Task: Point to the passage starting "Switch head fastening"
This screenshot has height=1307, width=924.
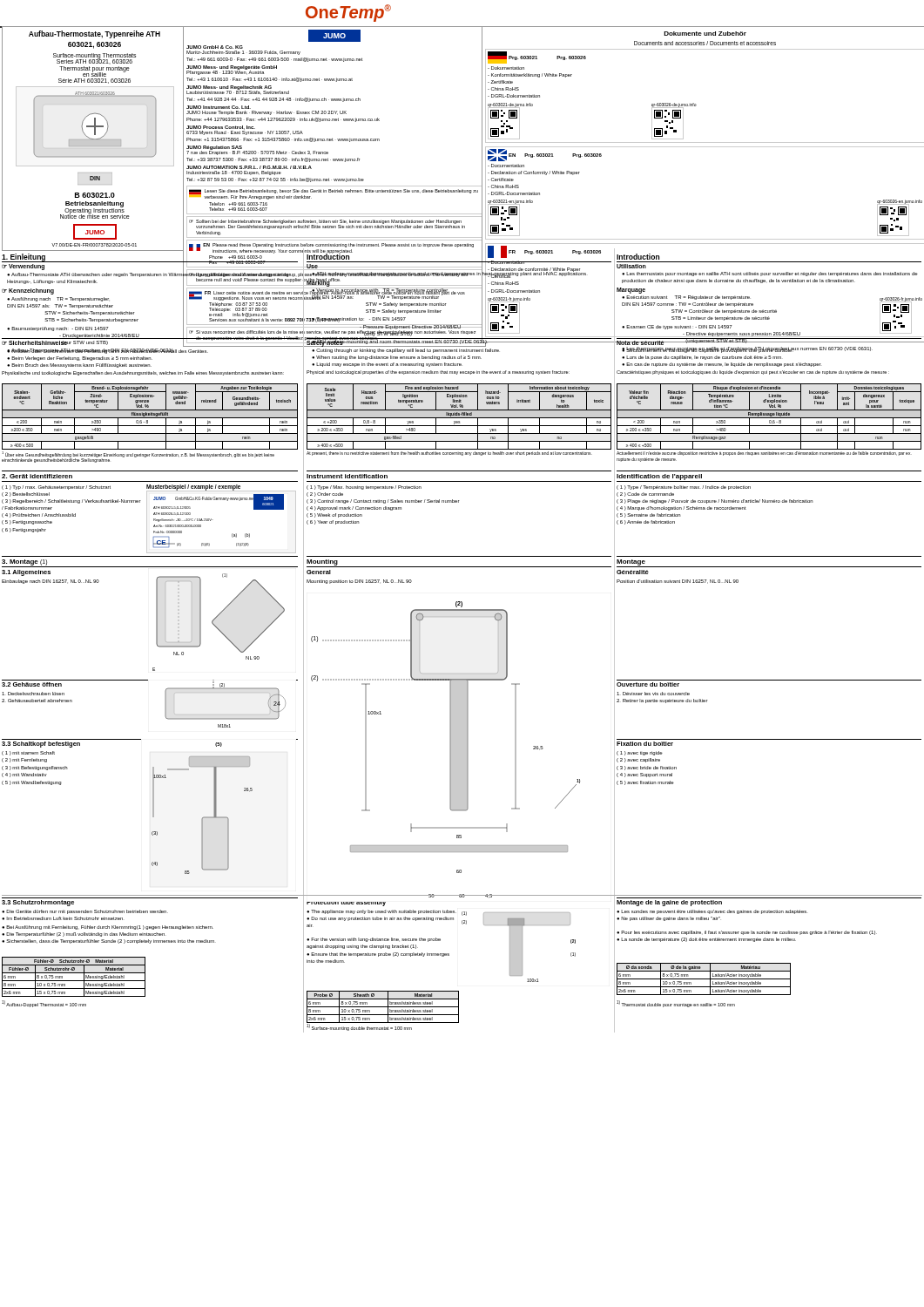Action: [366, 744]
